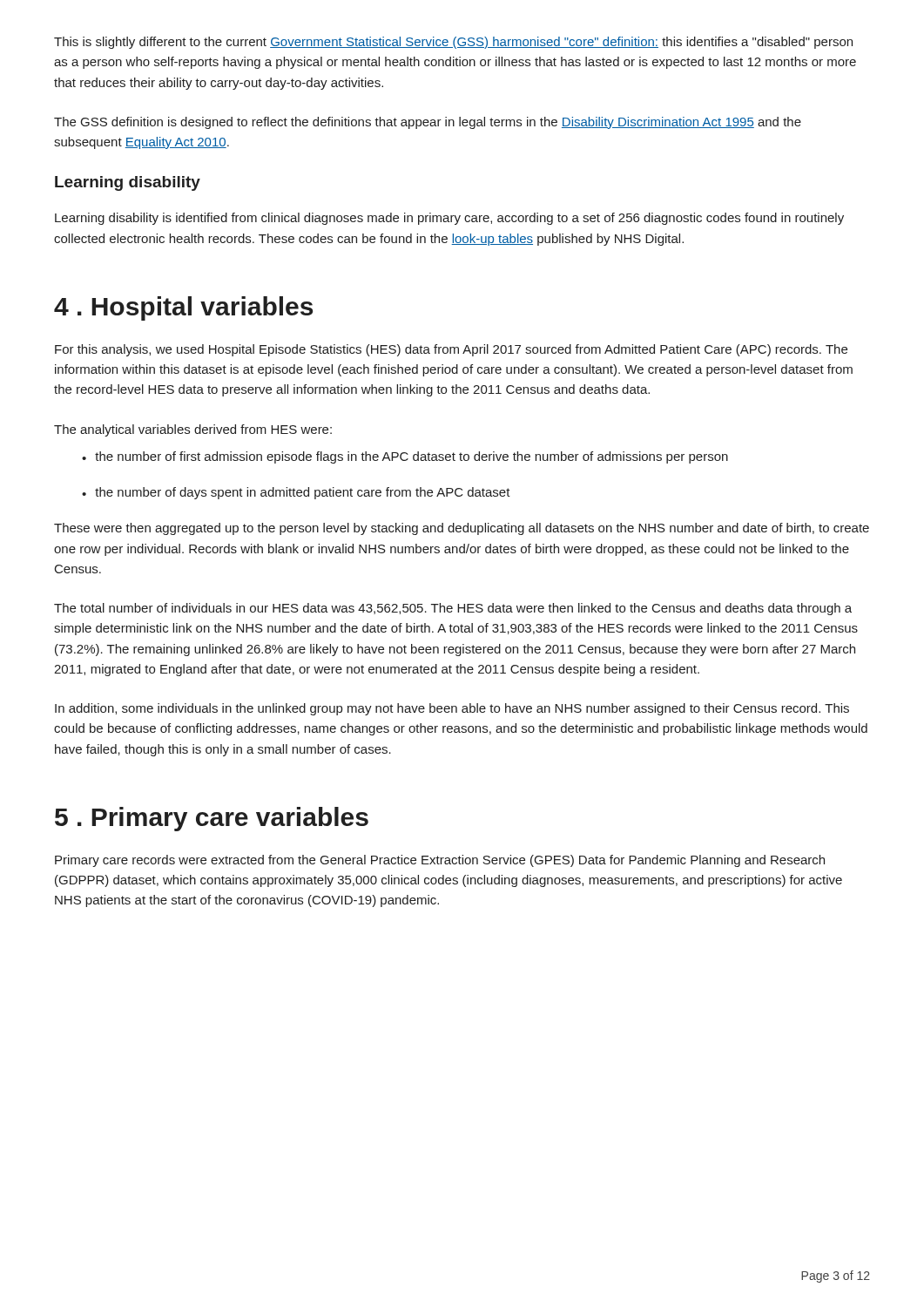
Task: Locate the block of text that opens with "Learning disability is identified from"
Action: (449, 228)
